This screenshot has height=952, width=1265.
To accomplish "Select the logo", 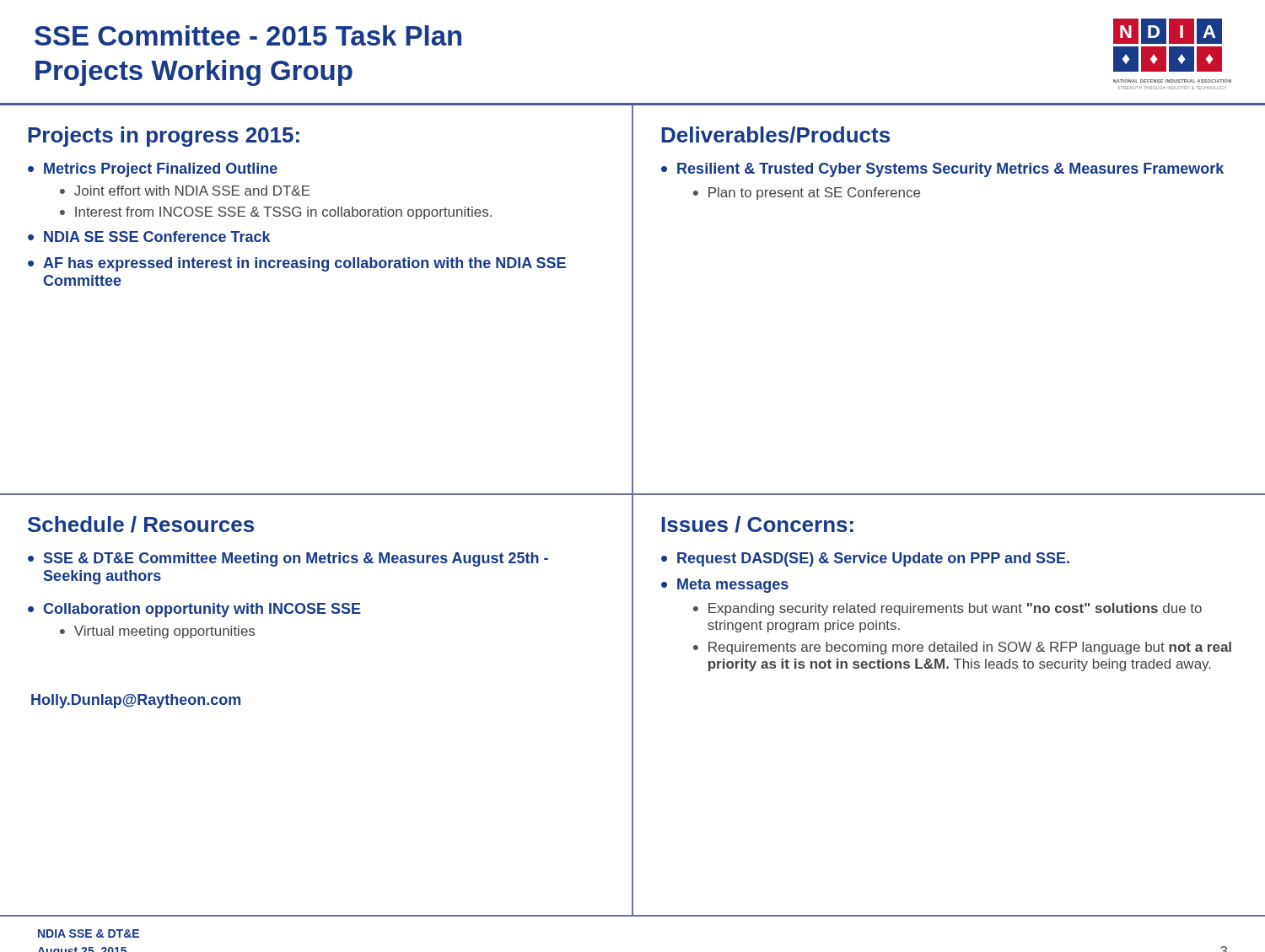I will pyautogui.click(x=1172, y=55).
